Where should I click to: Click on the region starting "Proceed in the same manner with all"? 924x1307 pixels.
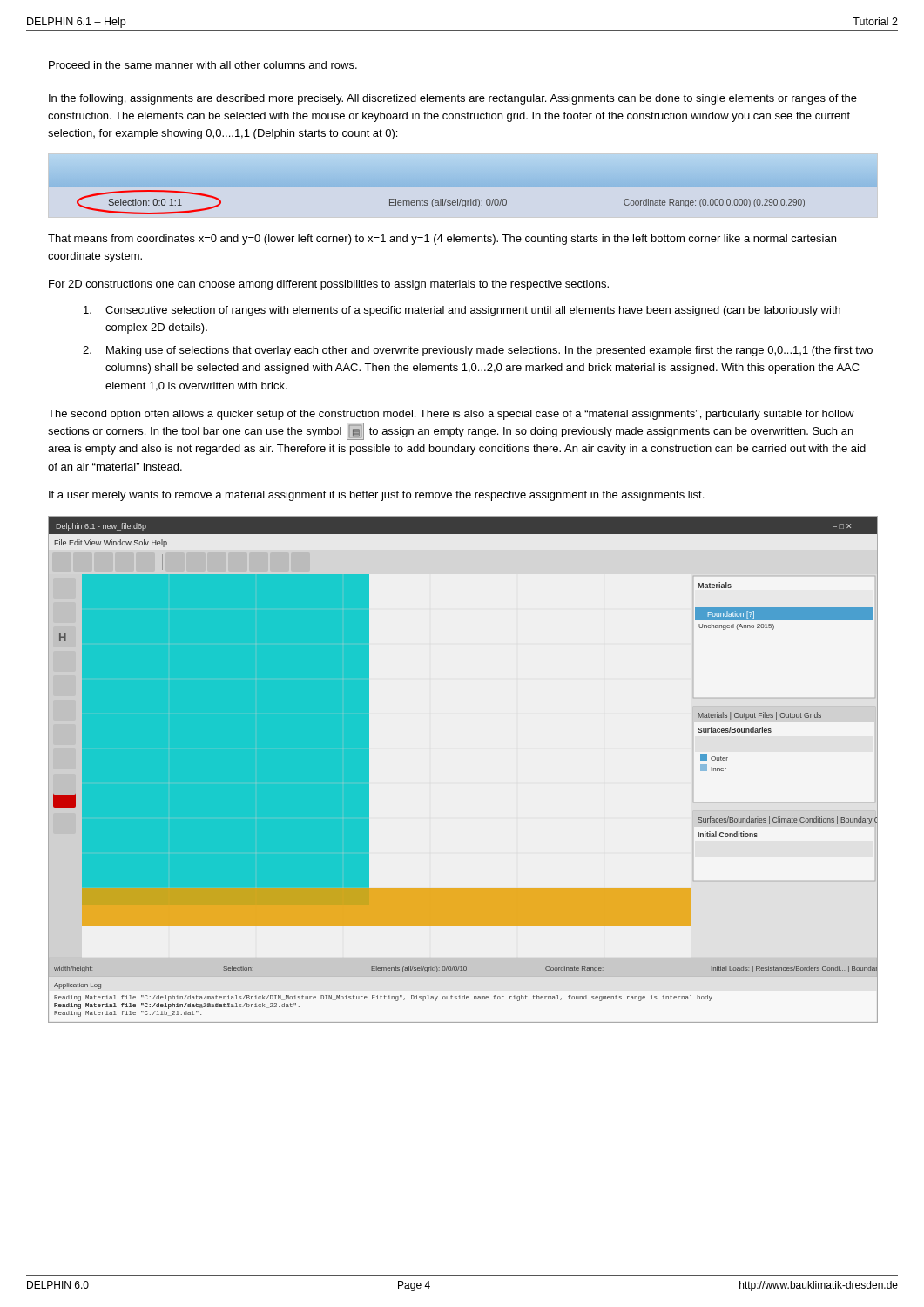coord(203,65)
